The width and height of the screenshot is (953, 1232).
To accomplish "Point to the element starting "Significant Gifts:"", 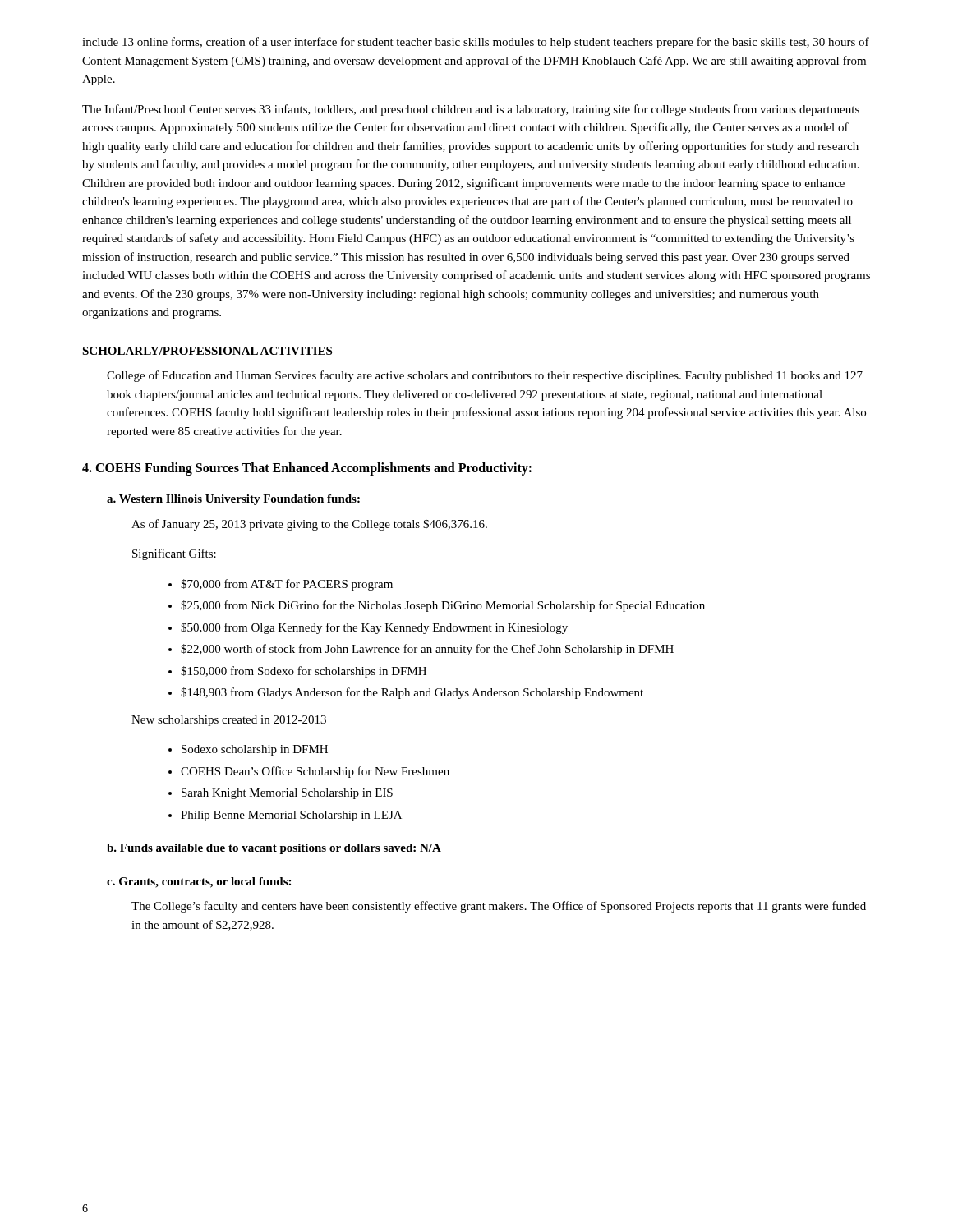I will point(174,554).
